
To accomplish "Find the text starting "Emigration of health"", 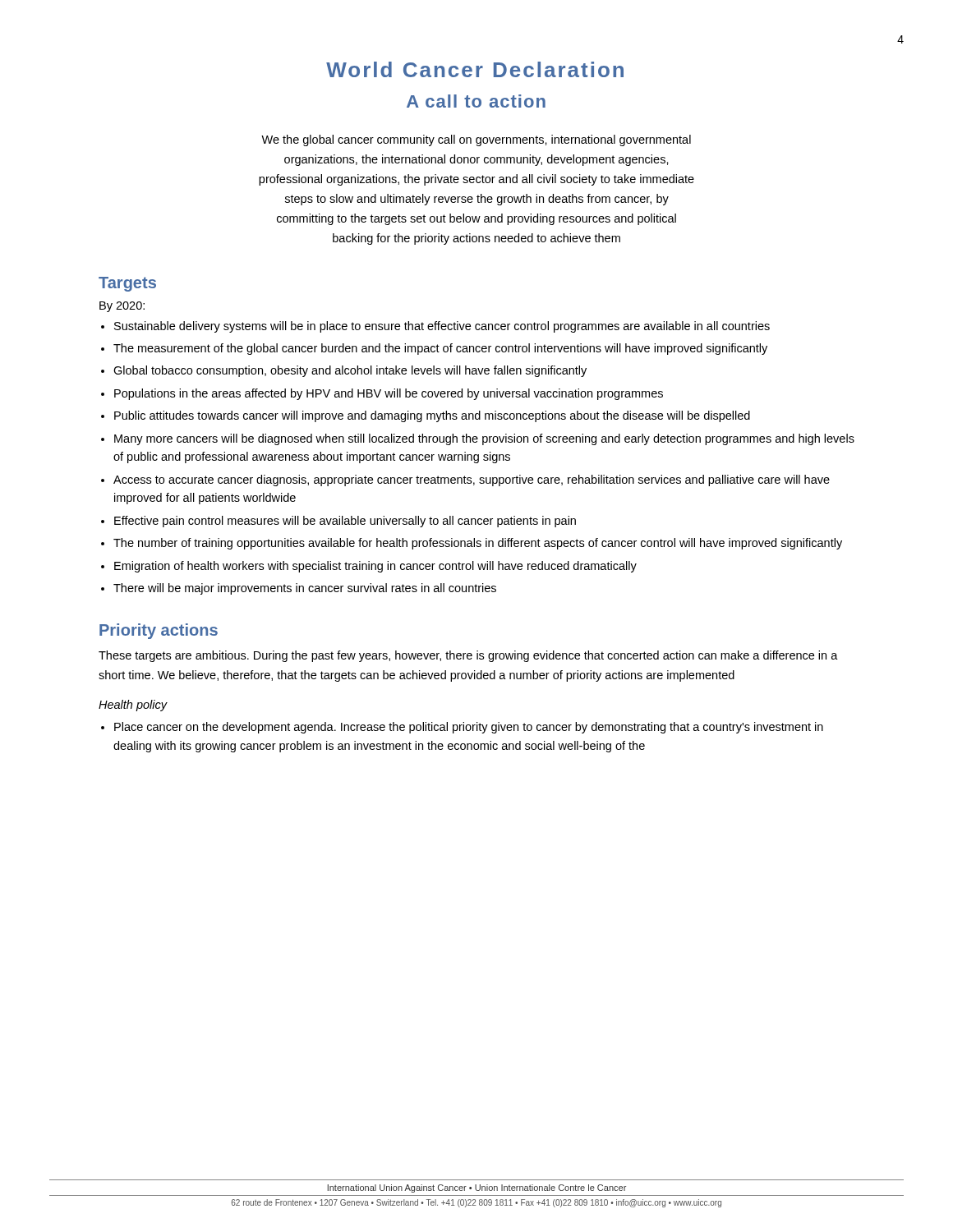I will click(x=375, y=566).
